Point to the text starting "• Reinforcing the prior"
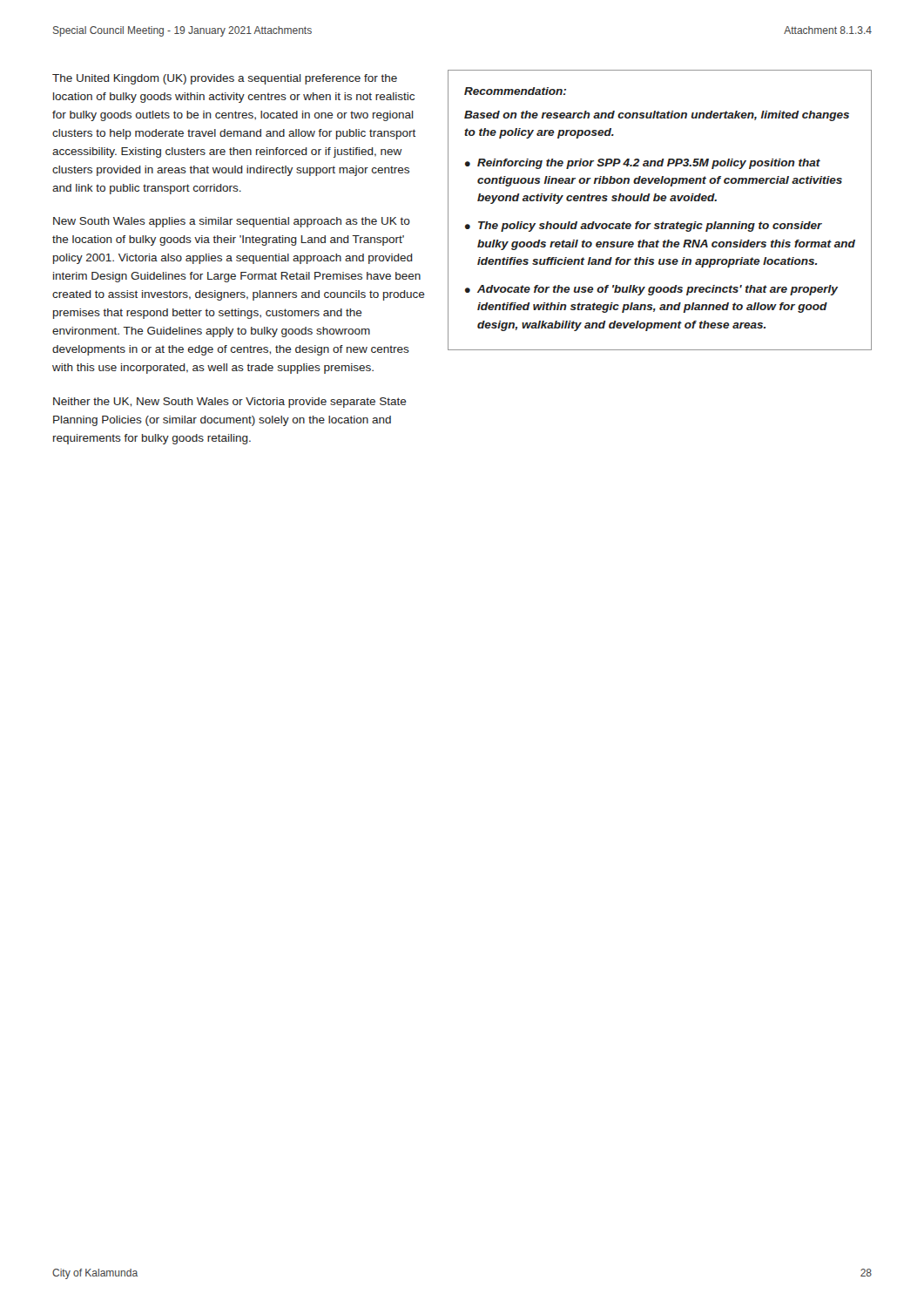The width and height of the screenshot is (924, 1307). [x=660, y=180]
